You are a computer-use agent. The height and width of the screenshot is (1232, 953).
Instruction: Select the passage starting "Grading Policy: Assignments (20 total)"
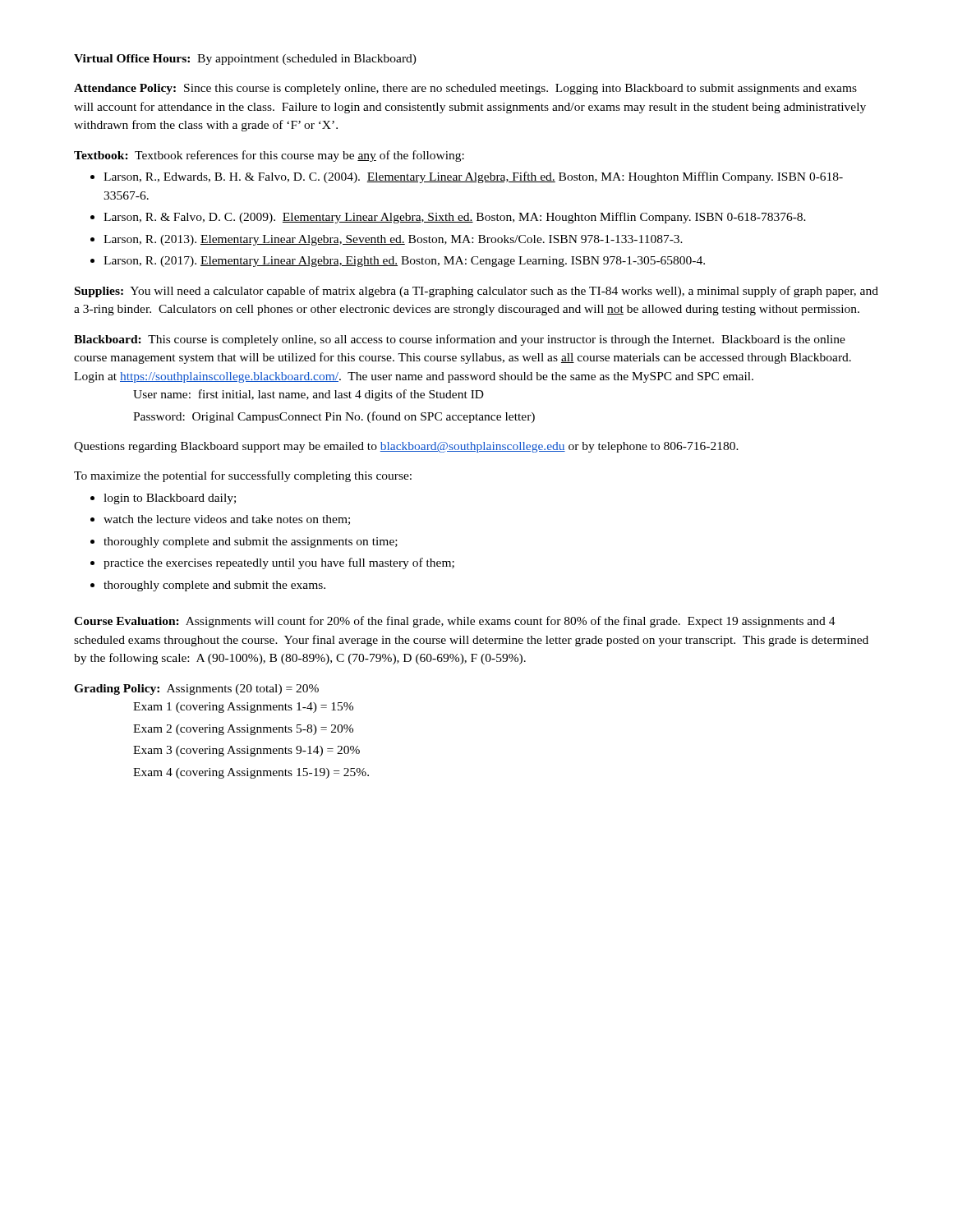[x=196, y=690]
